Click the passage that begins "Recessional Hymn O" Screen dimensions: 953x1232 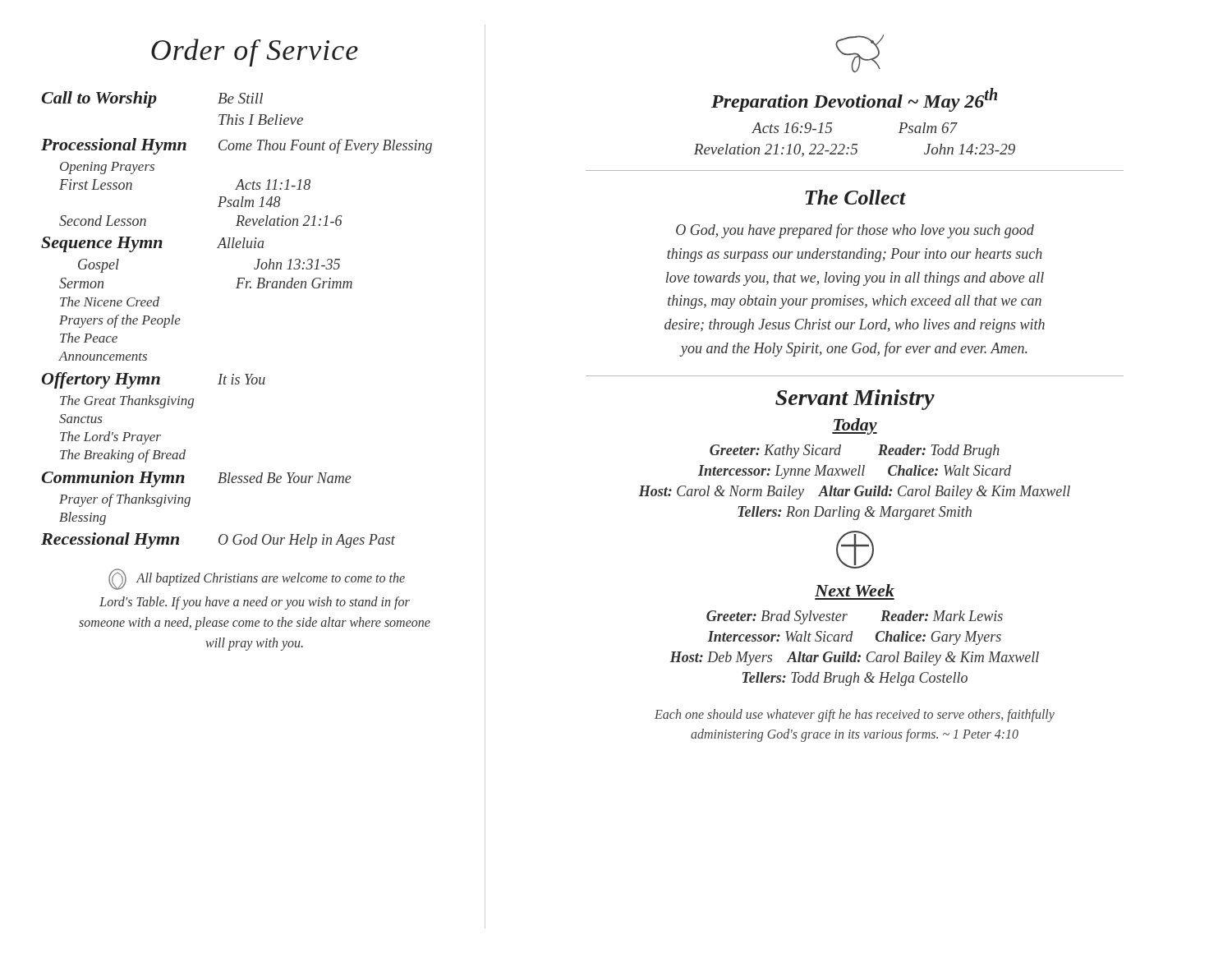[255, 539]
